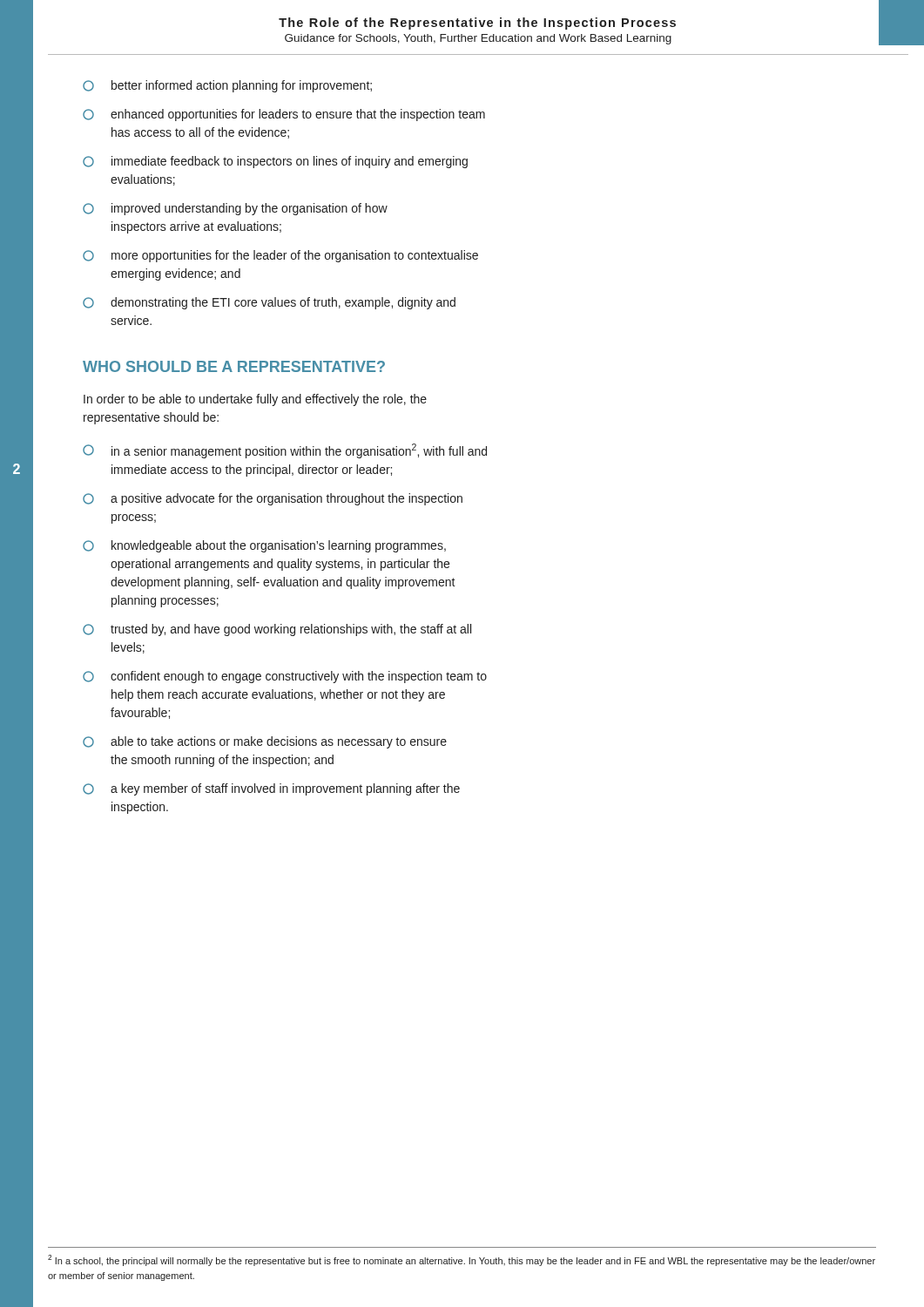Image resolution: width=924 pixels, height=1307 pixels.
Task: Click on the list item with the text "more opportunities for the leader"
Action: (x=479, y=265)
